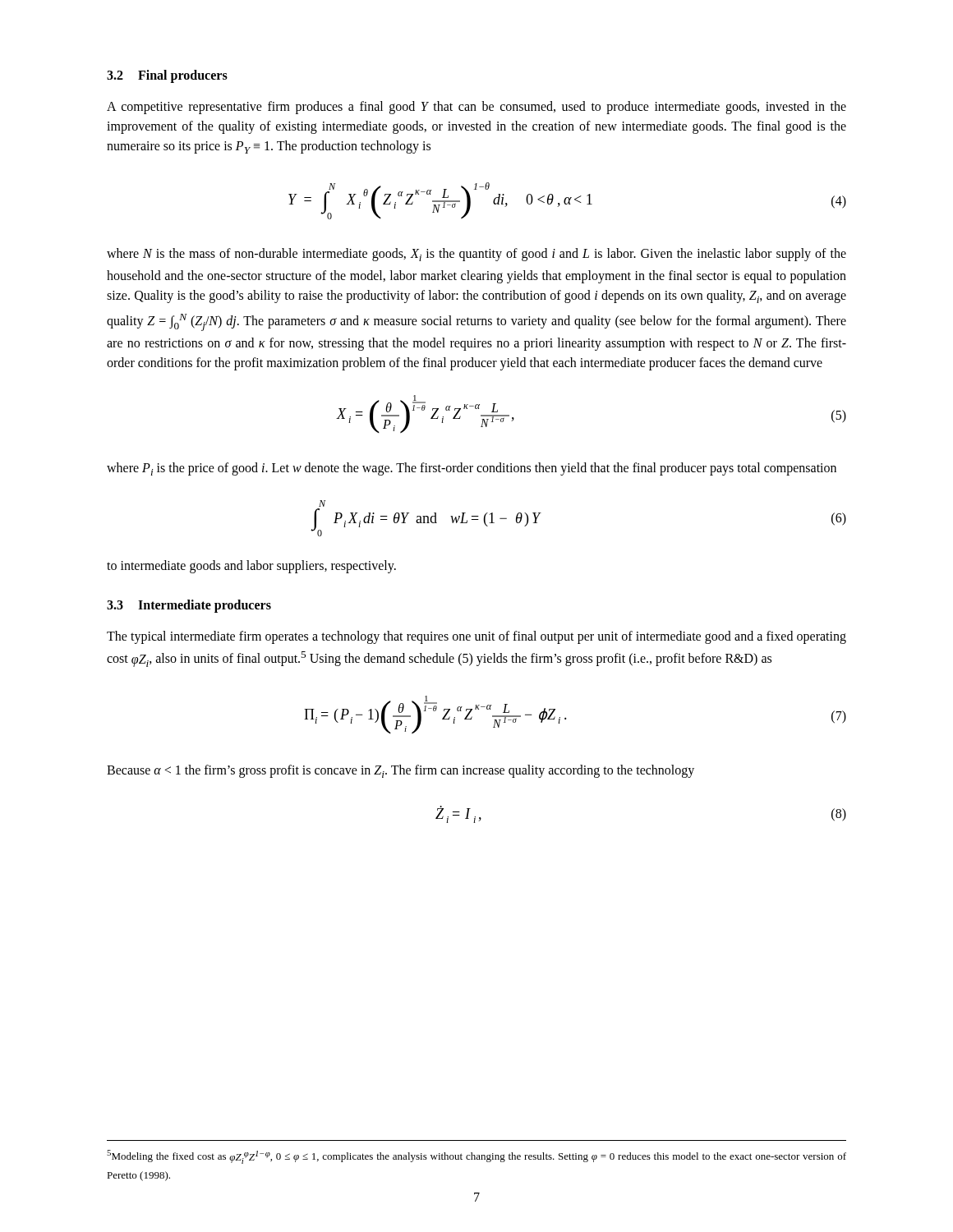Viewport: 953px width, 1232px height.
Task: Point to the text block starting "A competitive representative"
Action: point(476,128)
